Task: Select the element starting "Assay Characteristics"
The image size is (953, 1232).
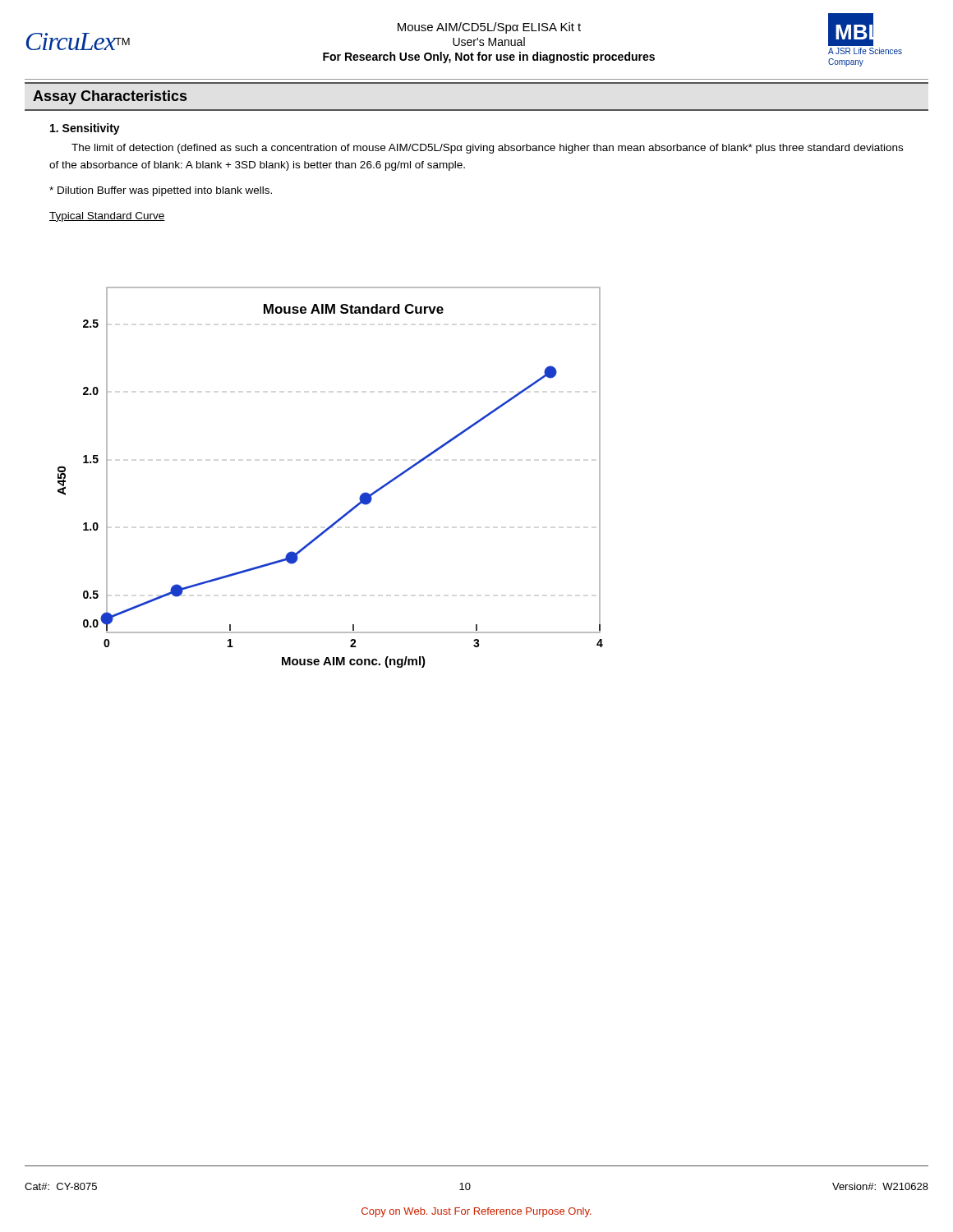Action: point(110,97)
